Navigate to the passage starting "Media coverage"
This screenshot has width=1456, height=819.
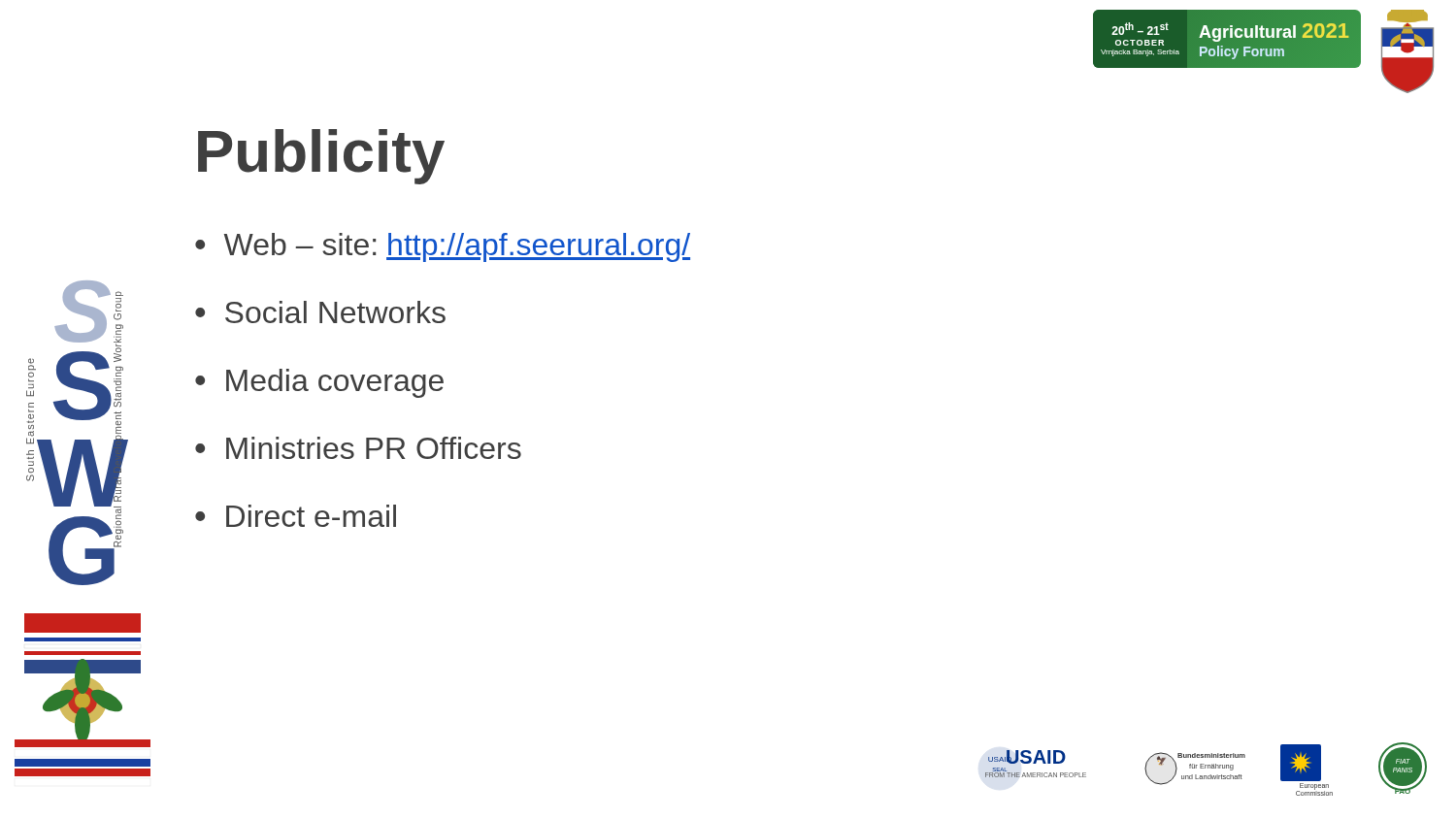click(x=334, y=380)
